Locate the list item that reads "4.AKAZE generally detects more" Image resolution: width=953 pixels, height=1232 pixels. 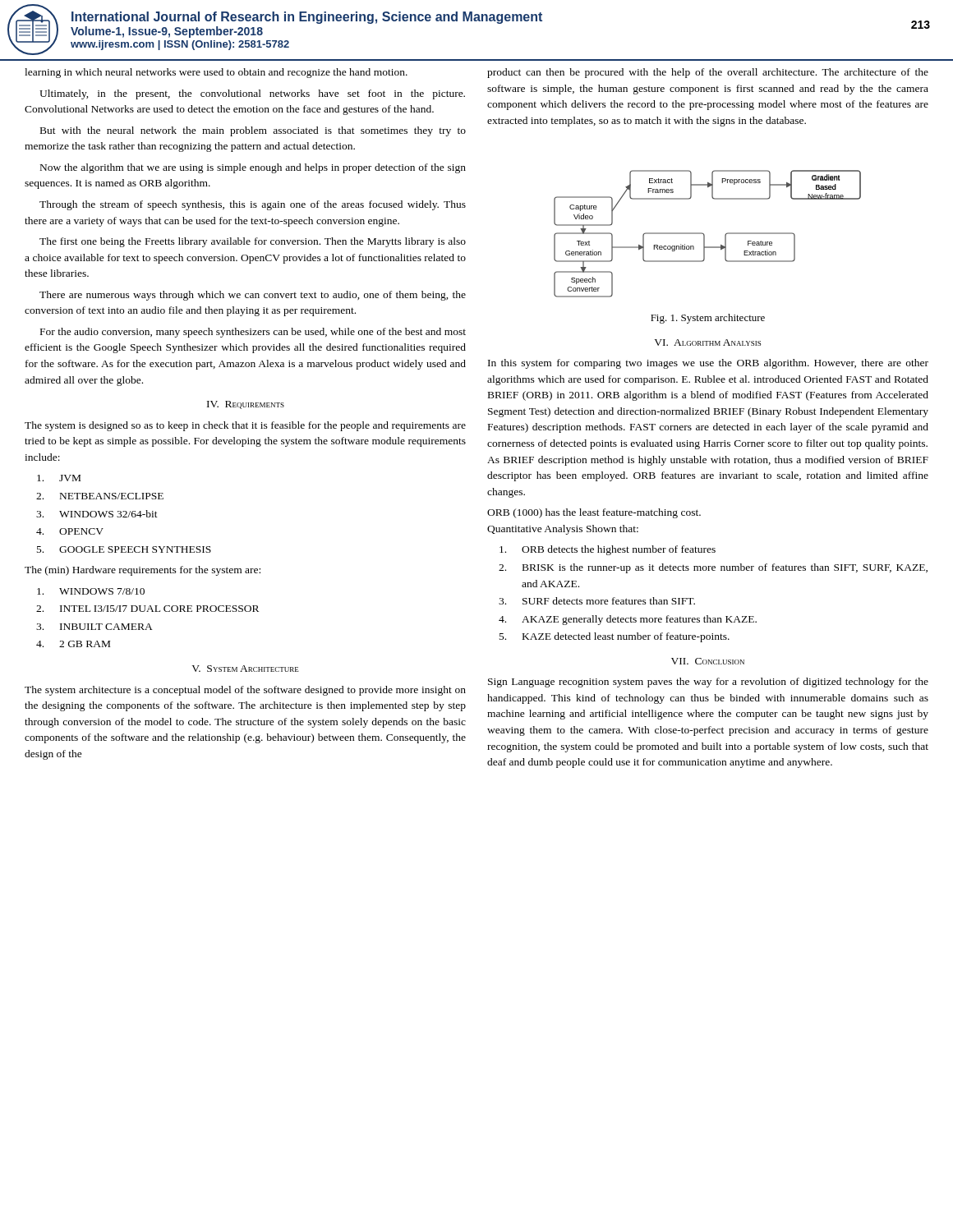(x=708, y=619)
